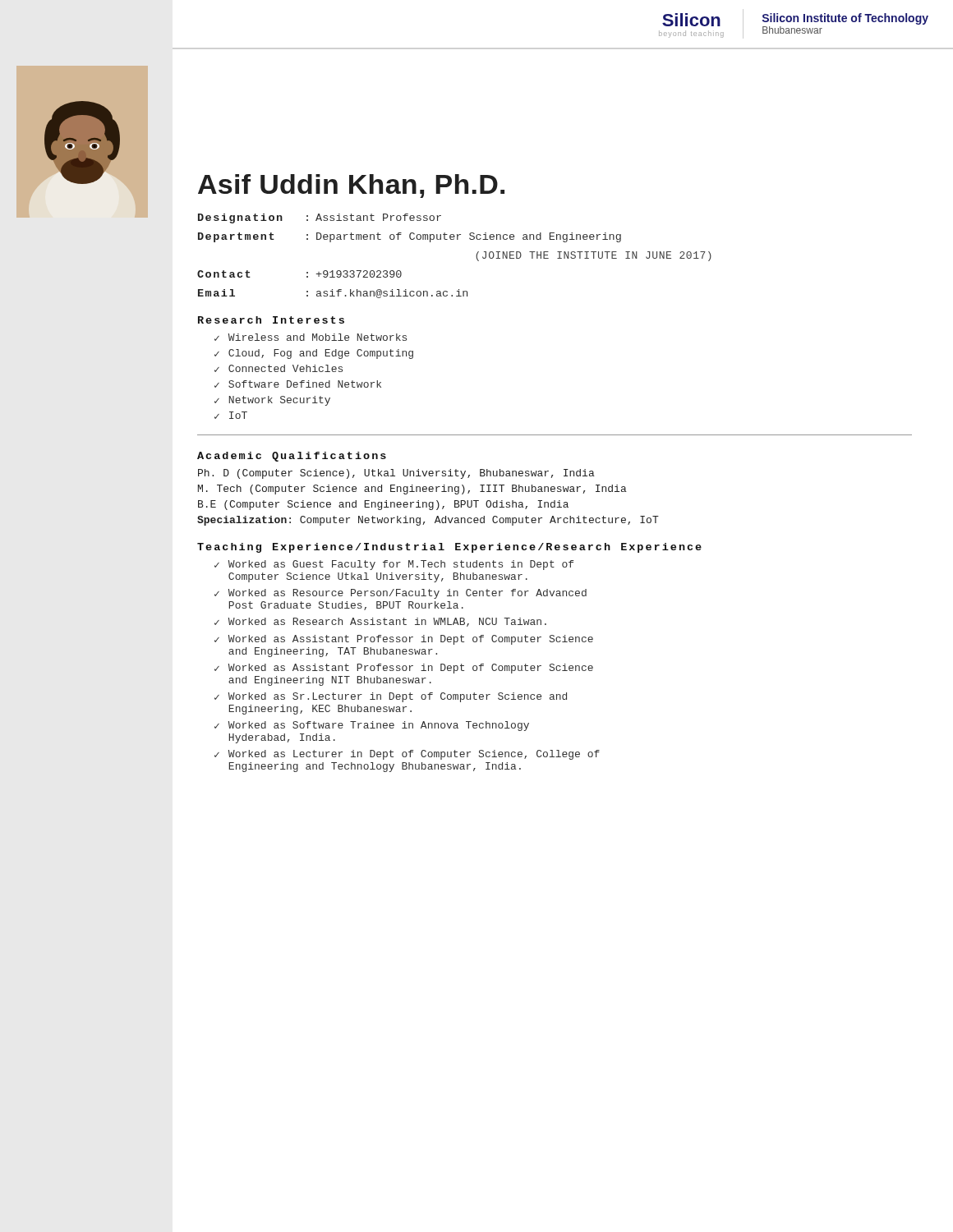Screen dimensions: 1232x953
Task: Find the block on this page that starts "✓ Worked as Sr.Lecturer in Dept"
Action: 563,703
